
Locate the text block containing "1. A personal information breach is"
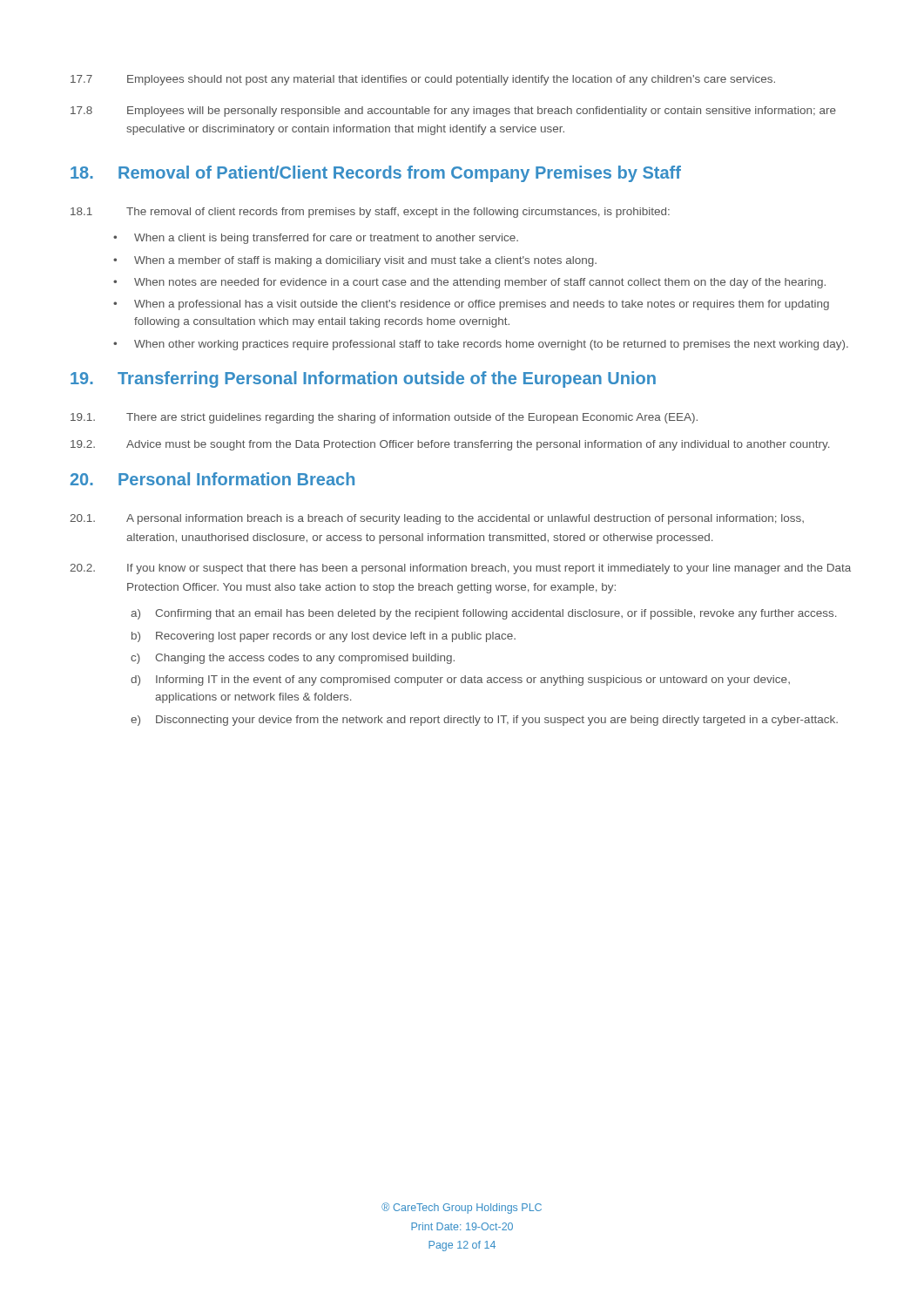point(462,528)
